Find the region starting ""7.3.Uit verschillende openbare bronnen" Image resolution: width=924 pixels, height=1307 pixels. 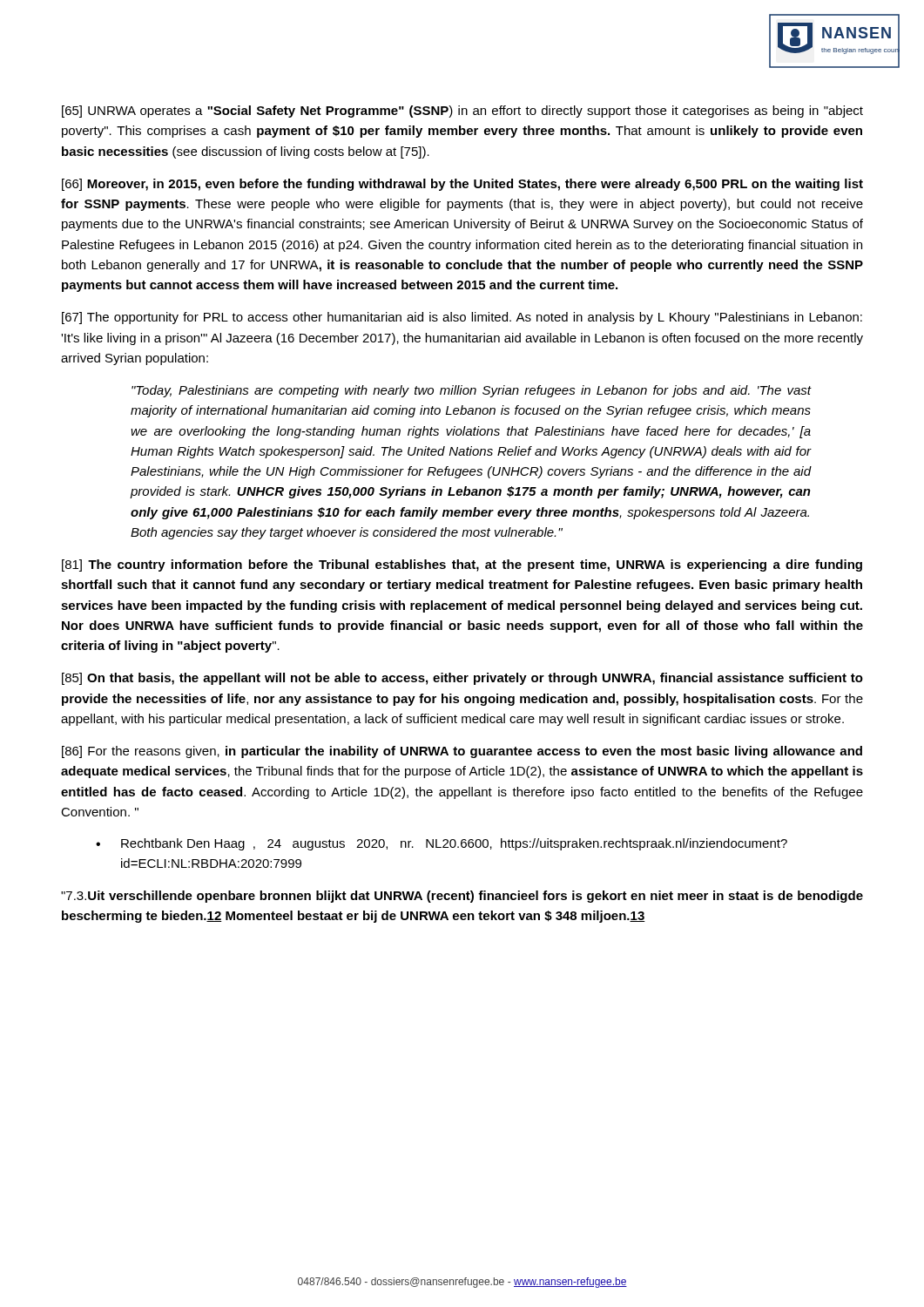click(x=462, y=905)
